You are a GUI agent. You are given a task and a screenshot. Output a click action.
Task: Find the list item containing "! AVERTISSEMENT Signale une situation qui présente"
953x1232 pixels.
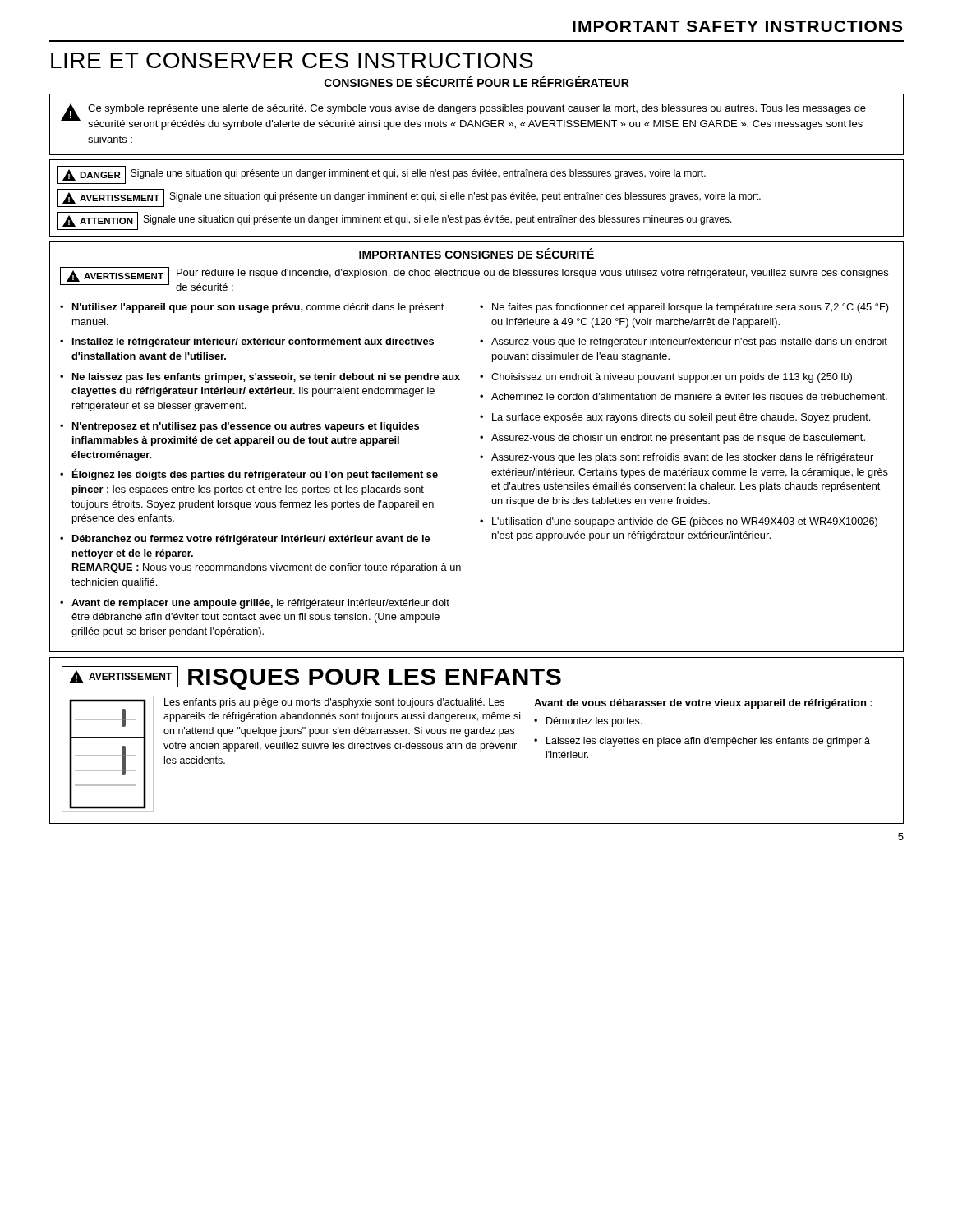(x=409, y=197)
